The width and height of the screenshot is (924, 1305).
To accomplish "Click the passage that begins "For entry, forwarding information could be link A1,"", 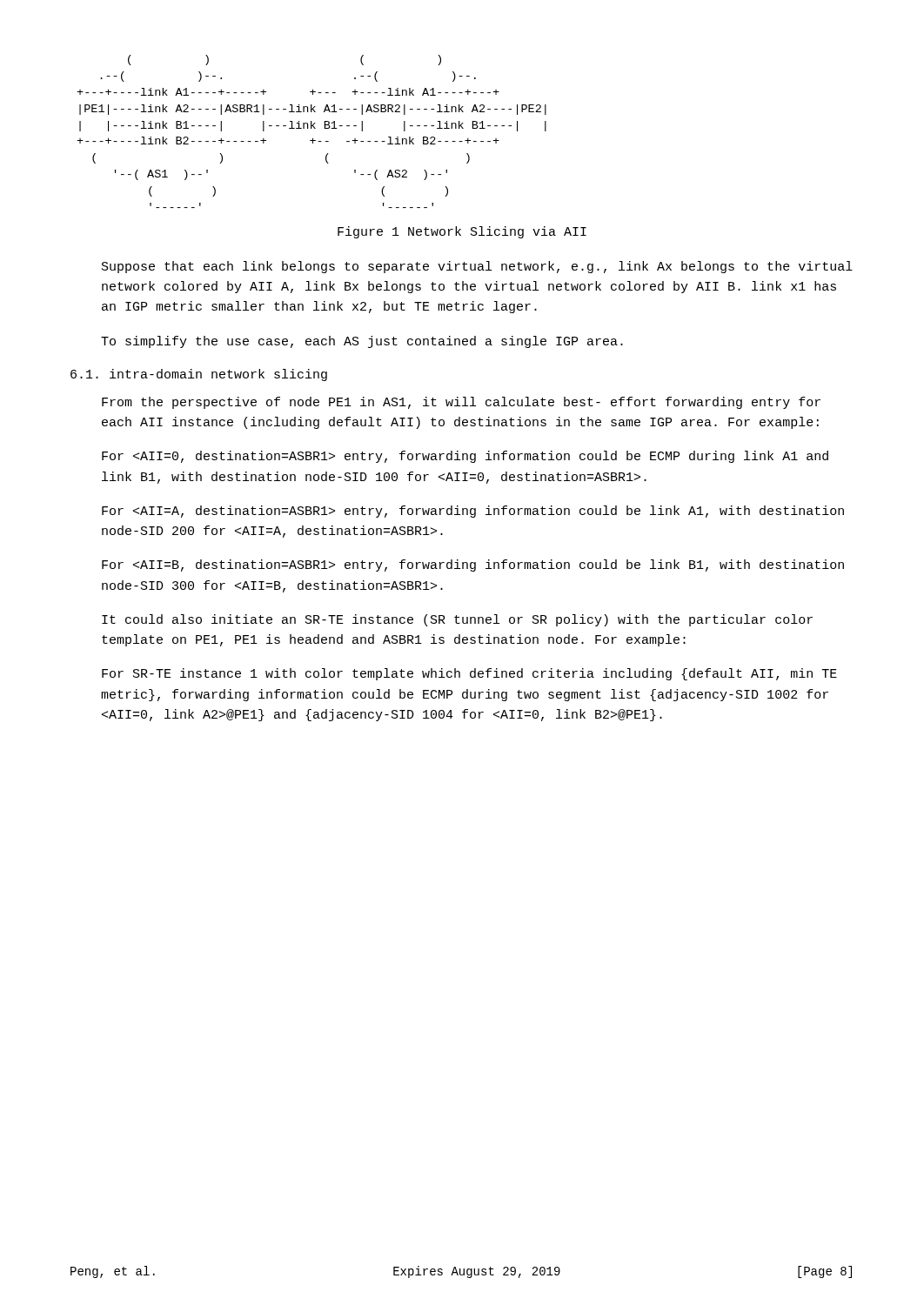I will click(x=462, y=522).
